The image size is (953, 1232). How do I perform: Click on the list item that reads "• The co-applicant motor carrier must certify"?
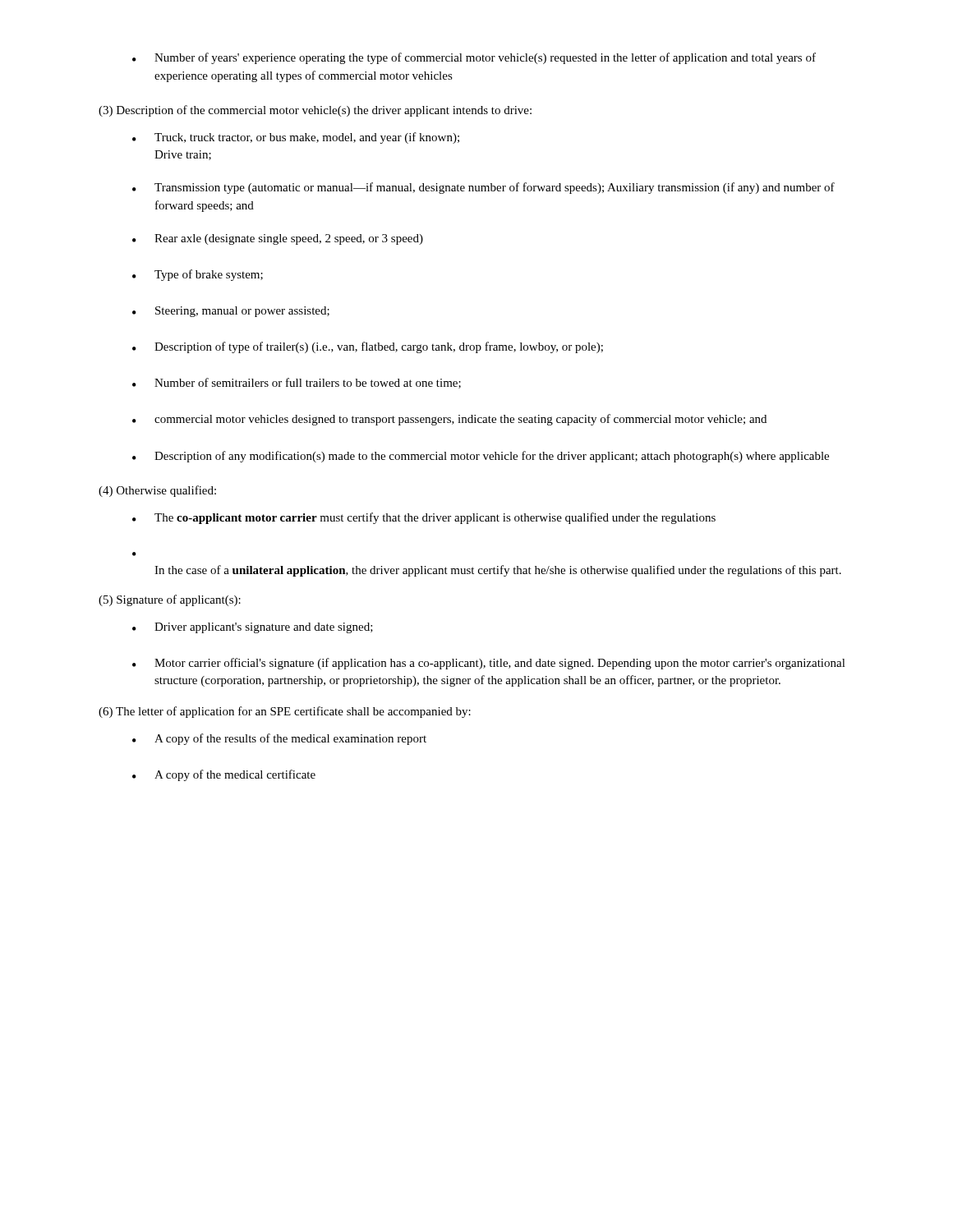click(x=493, y=520)
